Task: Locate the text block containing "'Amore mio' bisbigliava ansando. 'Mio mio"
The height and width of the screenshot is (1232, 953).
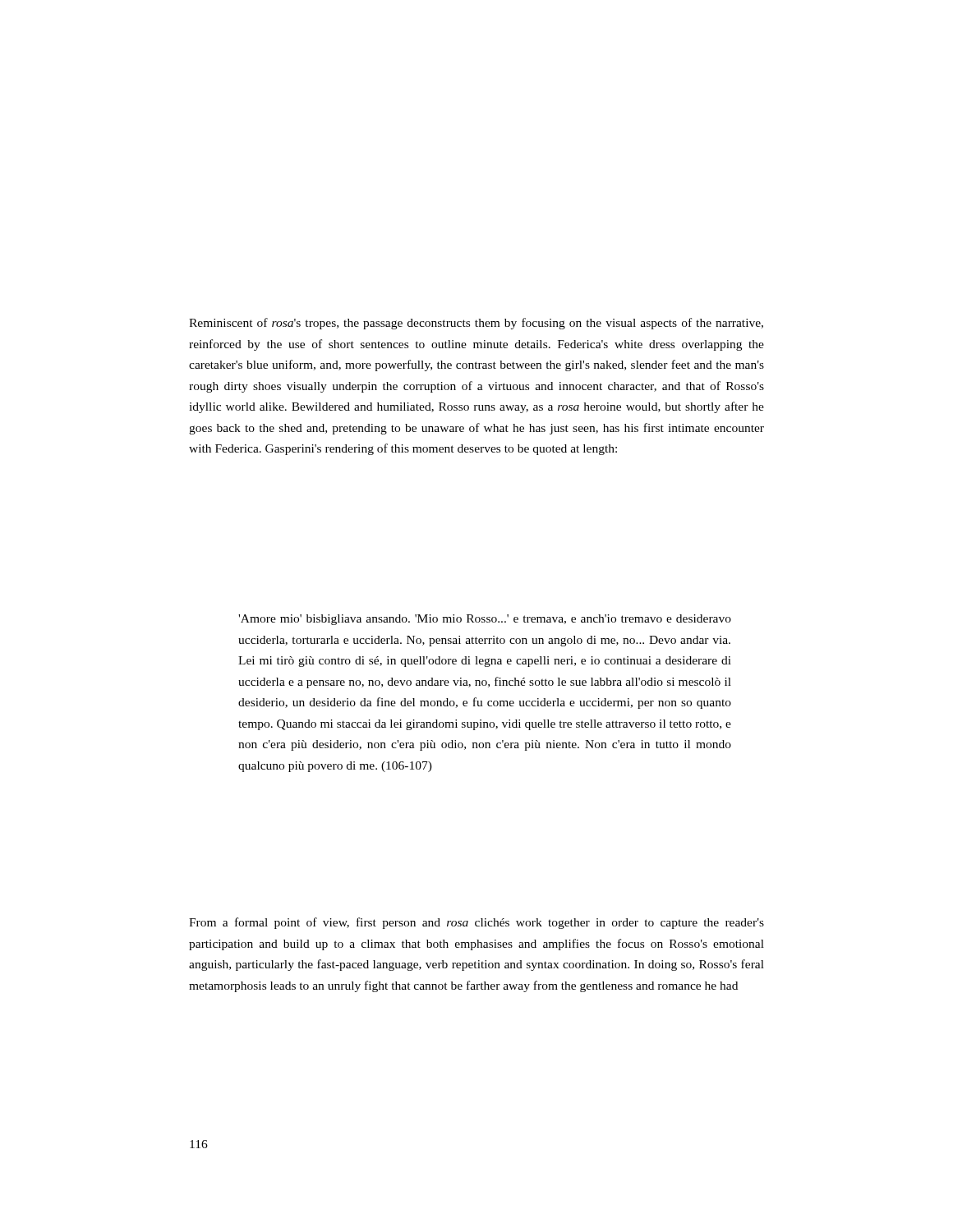Action: pyautogui.click(x=485, y=692)
